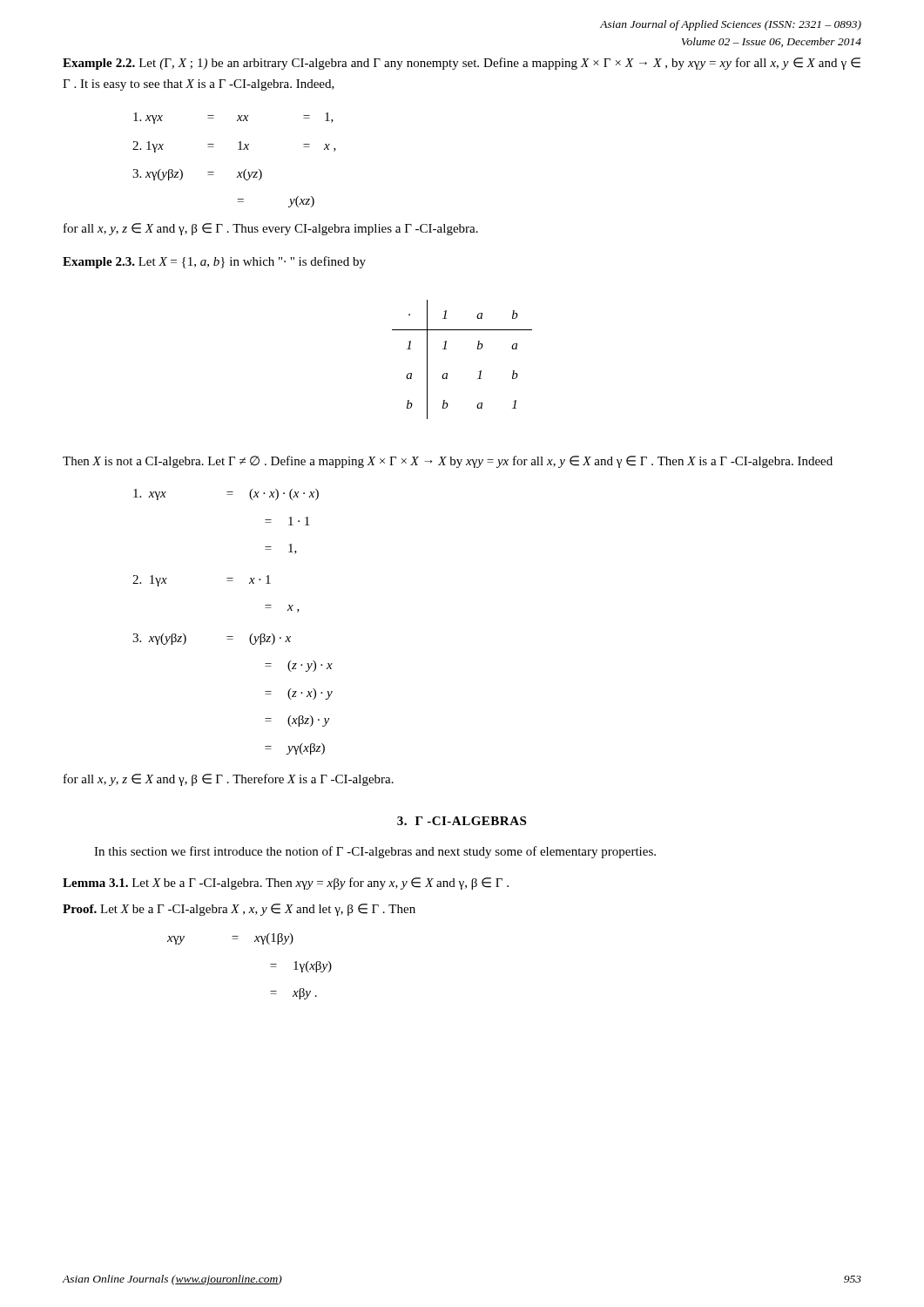Locate the region starting "2. 1γx = 1x = x ,"
The image size is (924, 1307).
pyautogui.click(x=155, y=147)
